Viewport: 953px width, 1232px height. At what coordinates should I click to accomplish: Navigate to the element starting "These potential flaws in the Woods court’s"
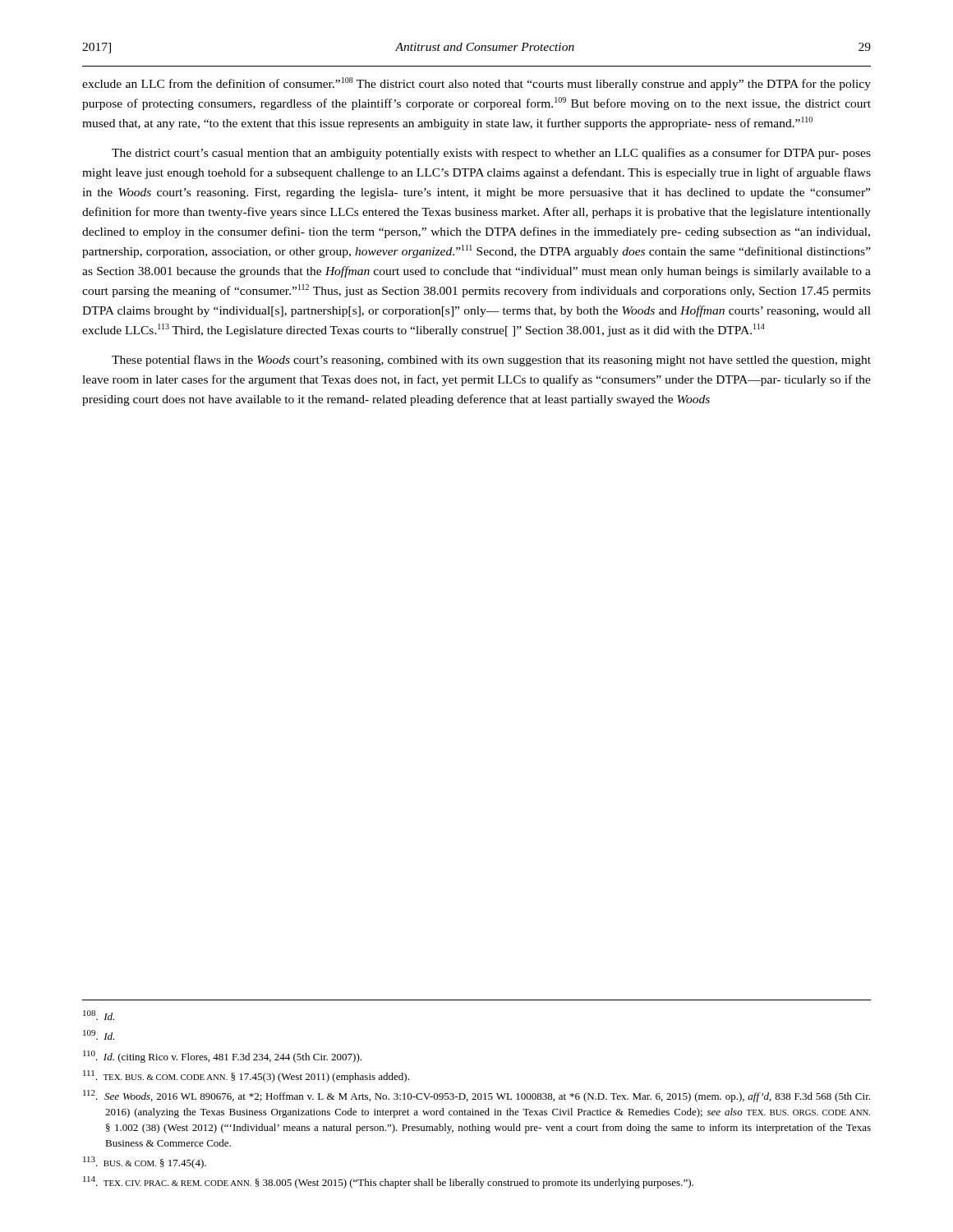[476, 380]
